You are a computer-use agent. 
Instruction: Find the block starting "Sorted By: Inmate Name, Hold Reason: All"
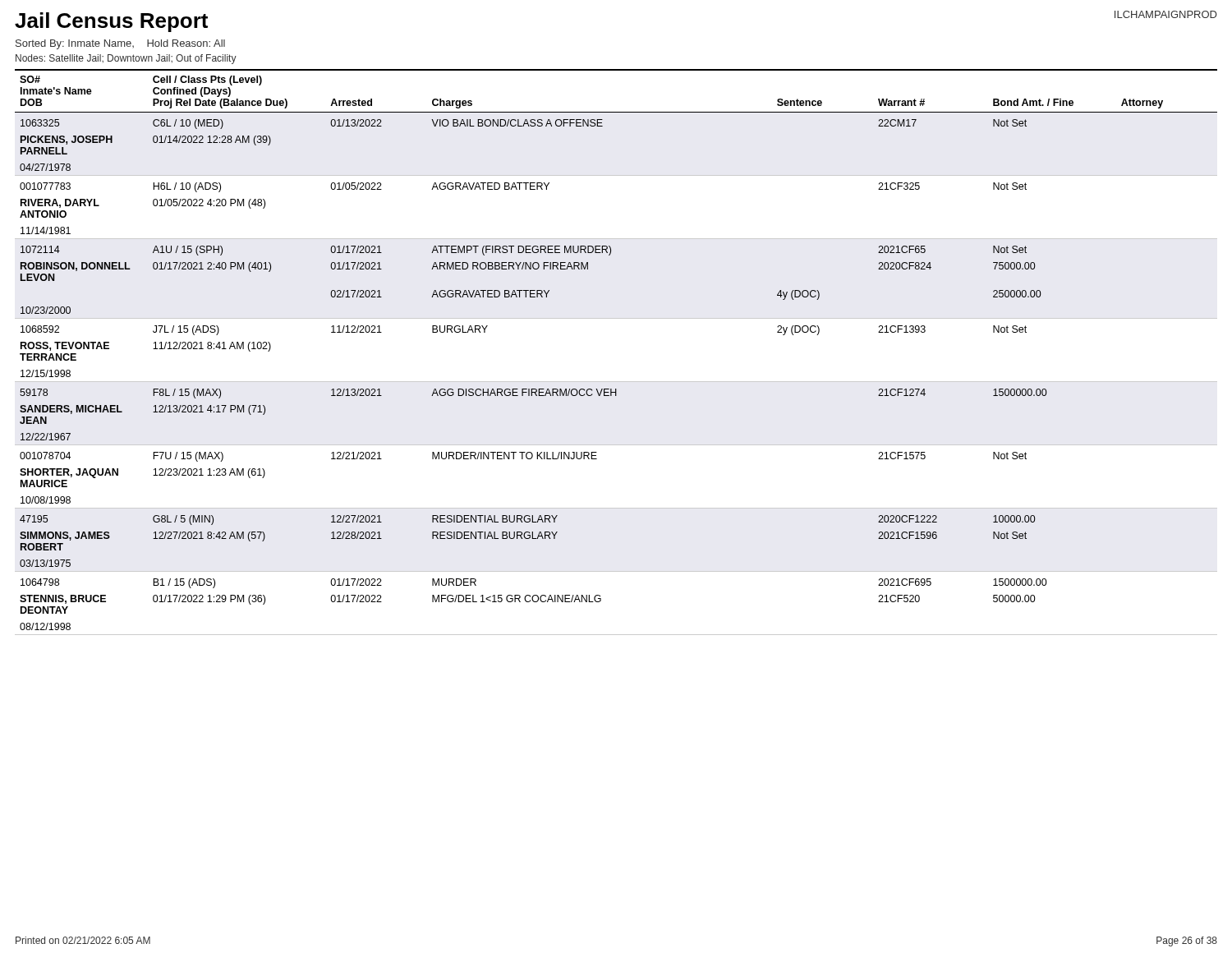coord(120,43)
